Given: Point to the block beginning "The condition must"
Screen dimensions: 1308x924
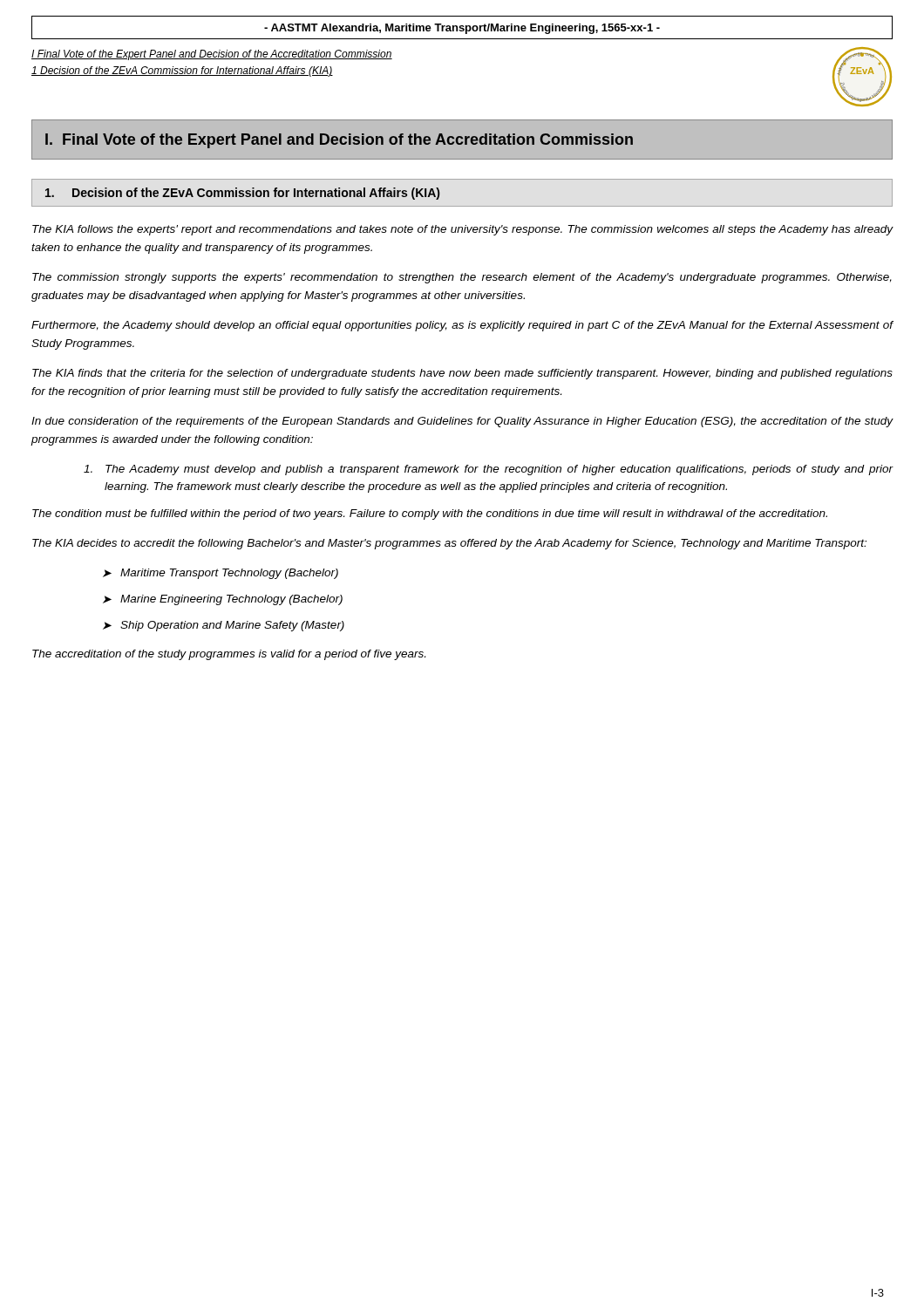Looking at the screenshot, I should (x=430, y=514).
